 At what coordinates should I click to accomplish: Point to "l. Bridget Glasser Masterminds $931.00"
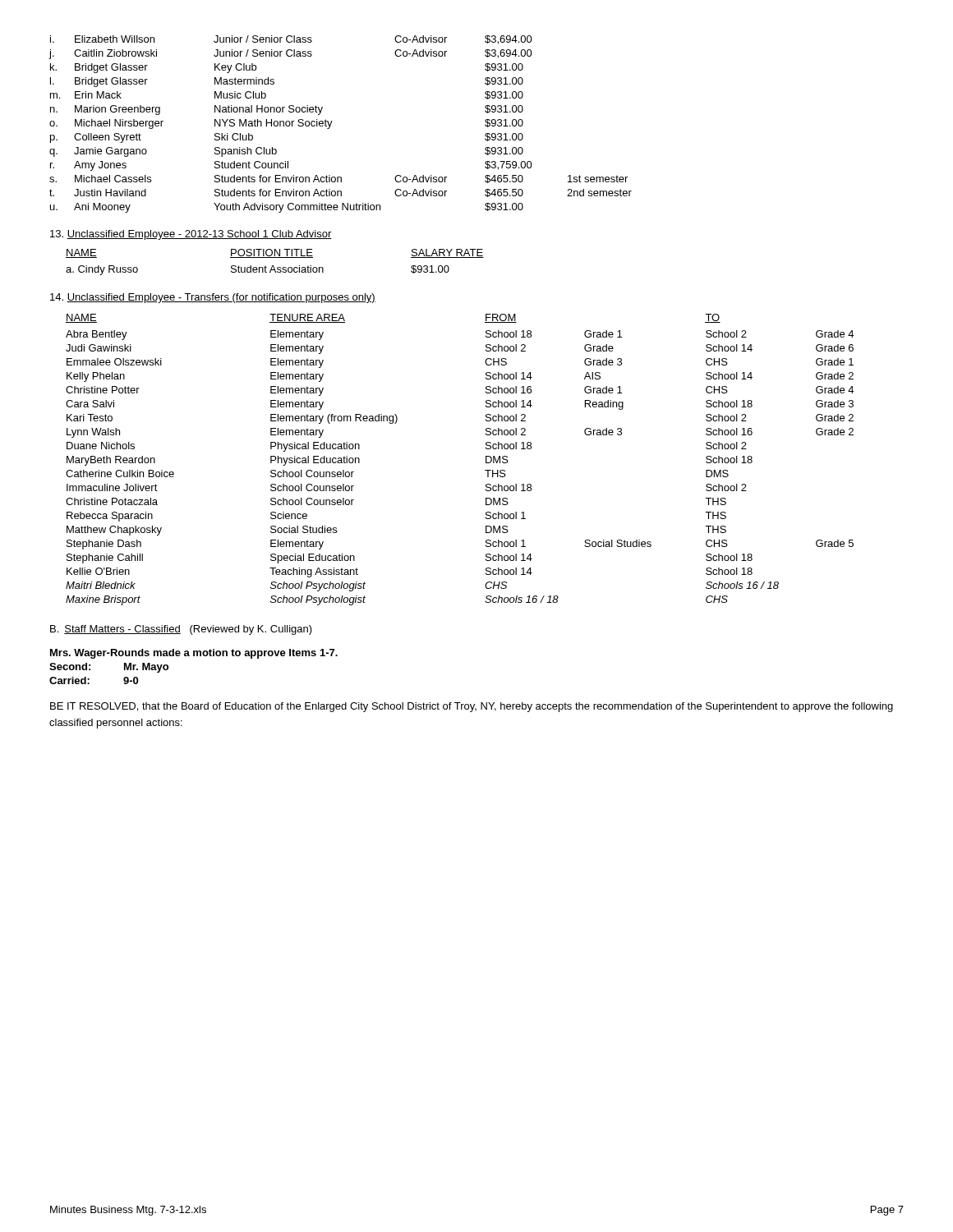(x=115, y=81)
